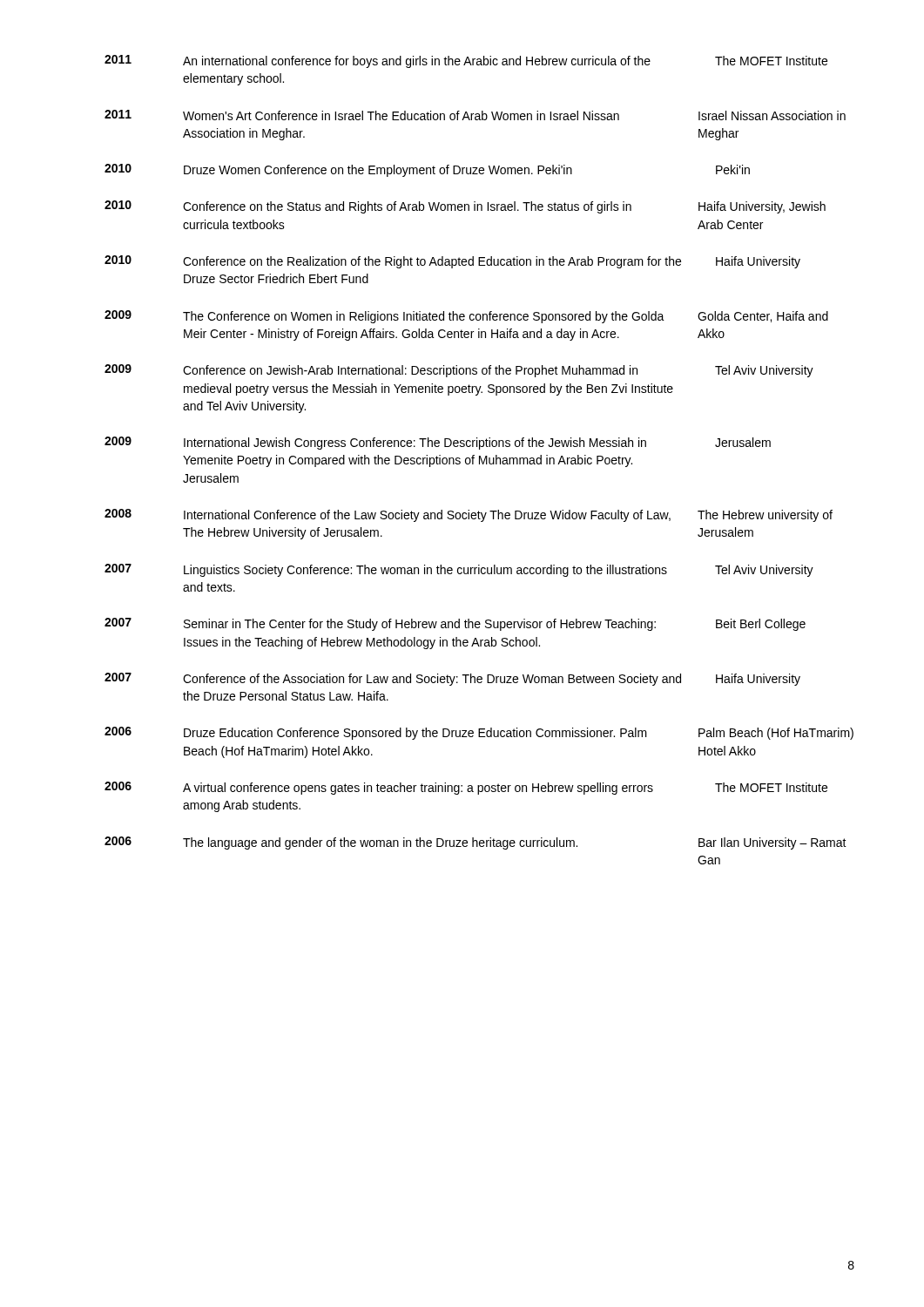Navigate to the region starting "2010 Conference on the Status and"
The height and width of the screenshot is (1307, 924).
tap(479, 216)
